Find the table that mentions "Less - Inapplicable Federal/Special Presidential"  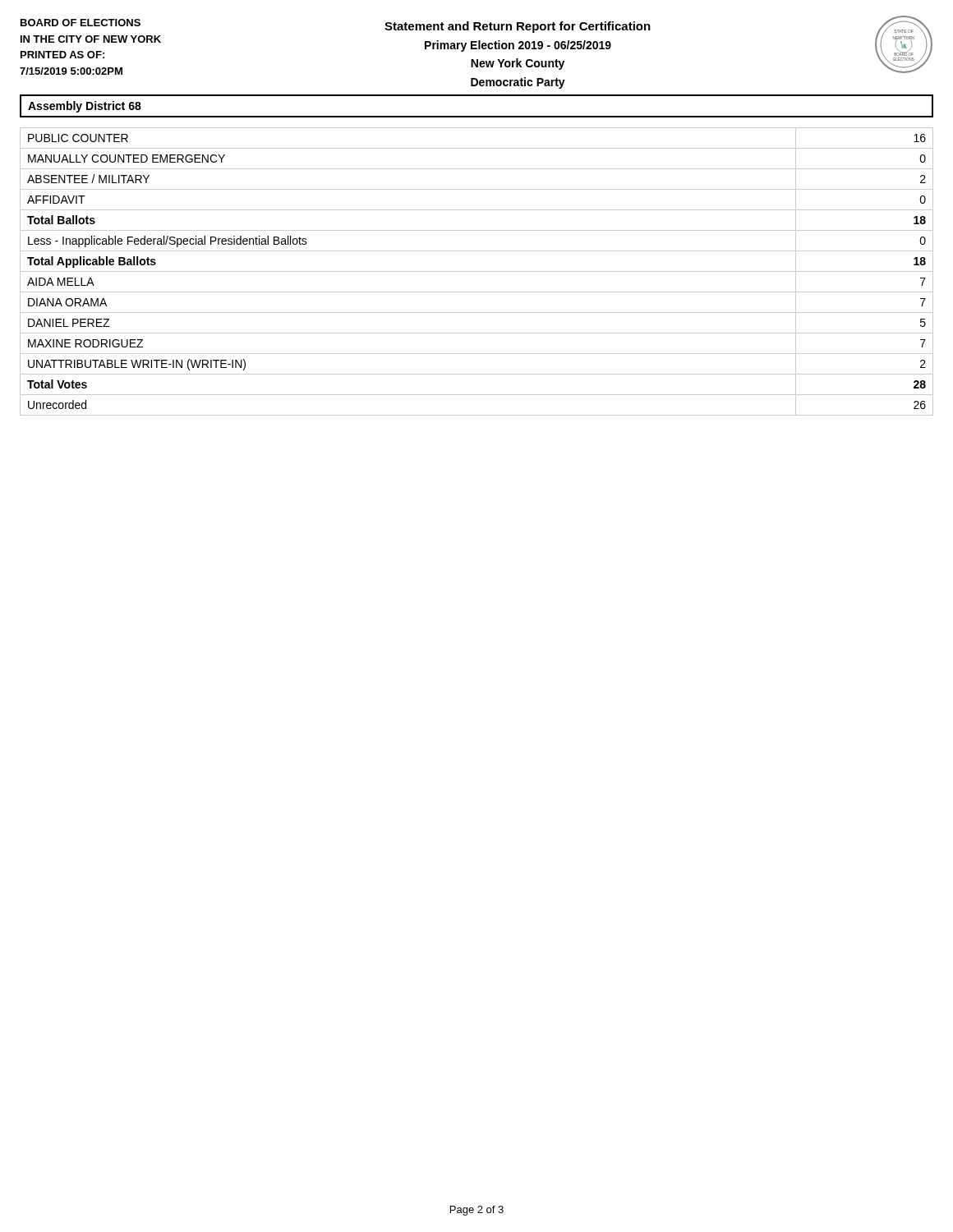[x=476, y=271]
